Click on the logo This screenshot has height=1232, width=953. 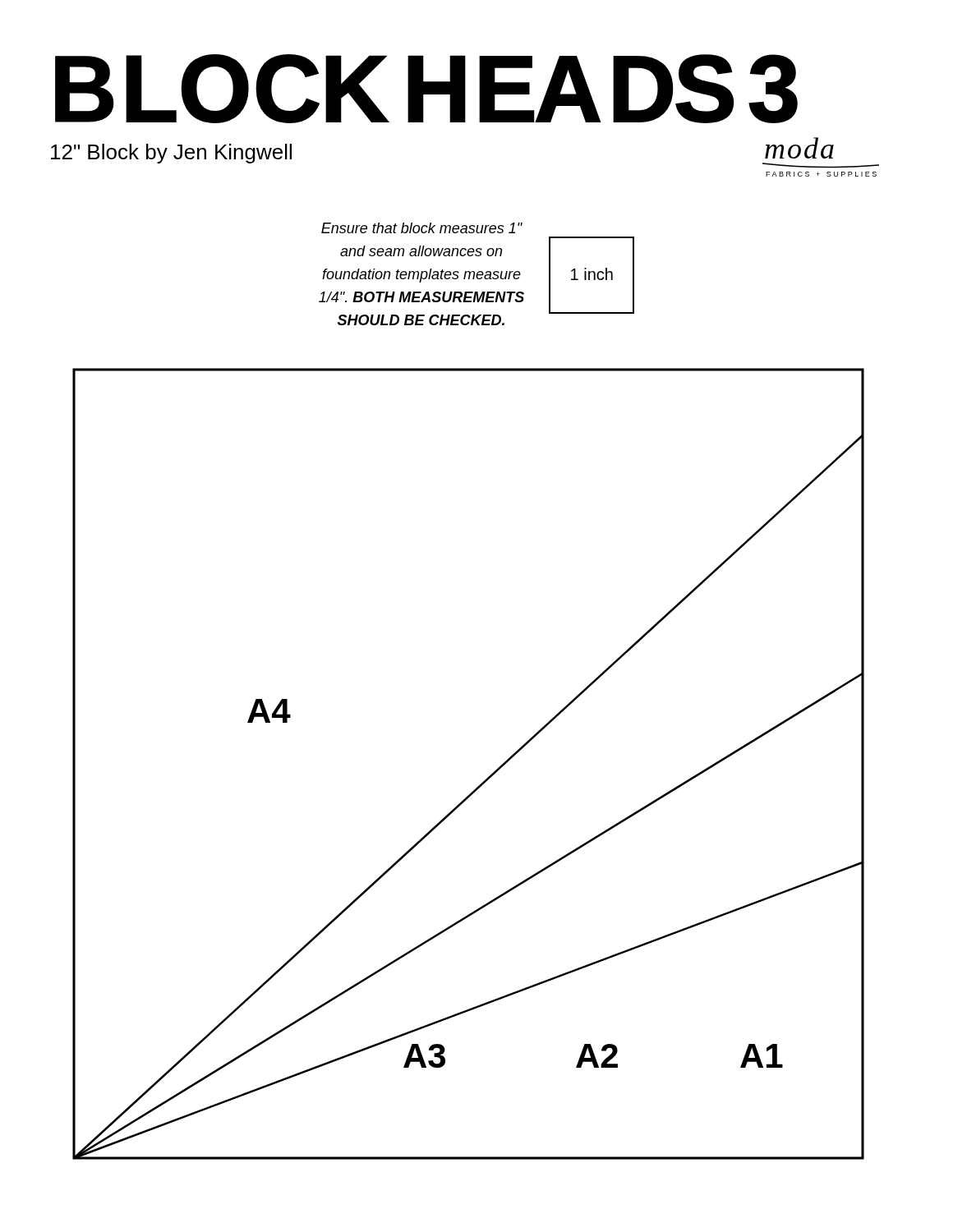point(822,156)
